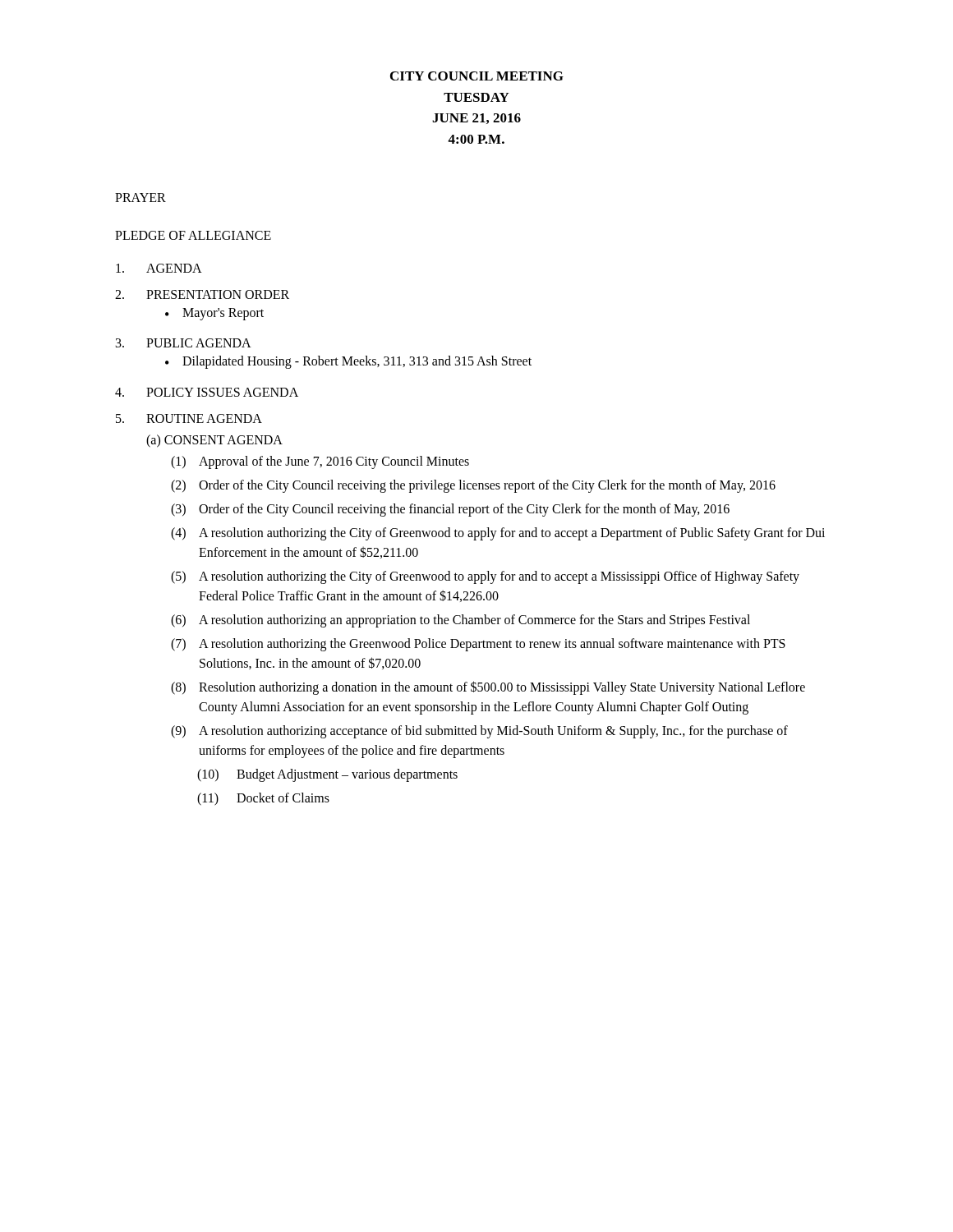Image resolution: width=953 pixels, height=1232 pixels.
Task: Find "2. PRESENTATION ORDER" on this page
Action: (x=202, y=295)
